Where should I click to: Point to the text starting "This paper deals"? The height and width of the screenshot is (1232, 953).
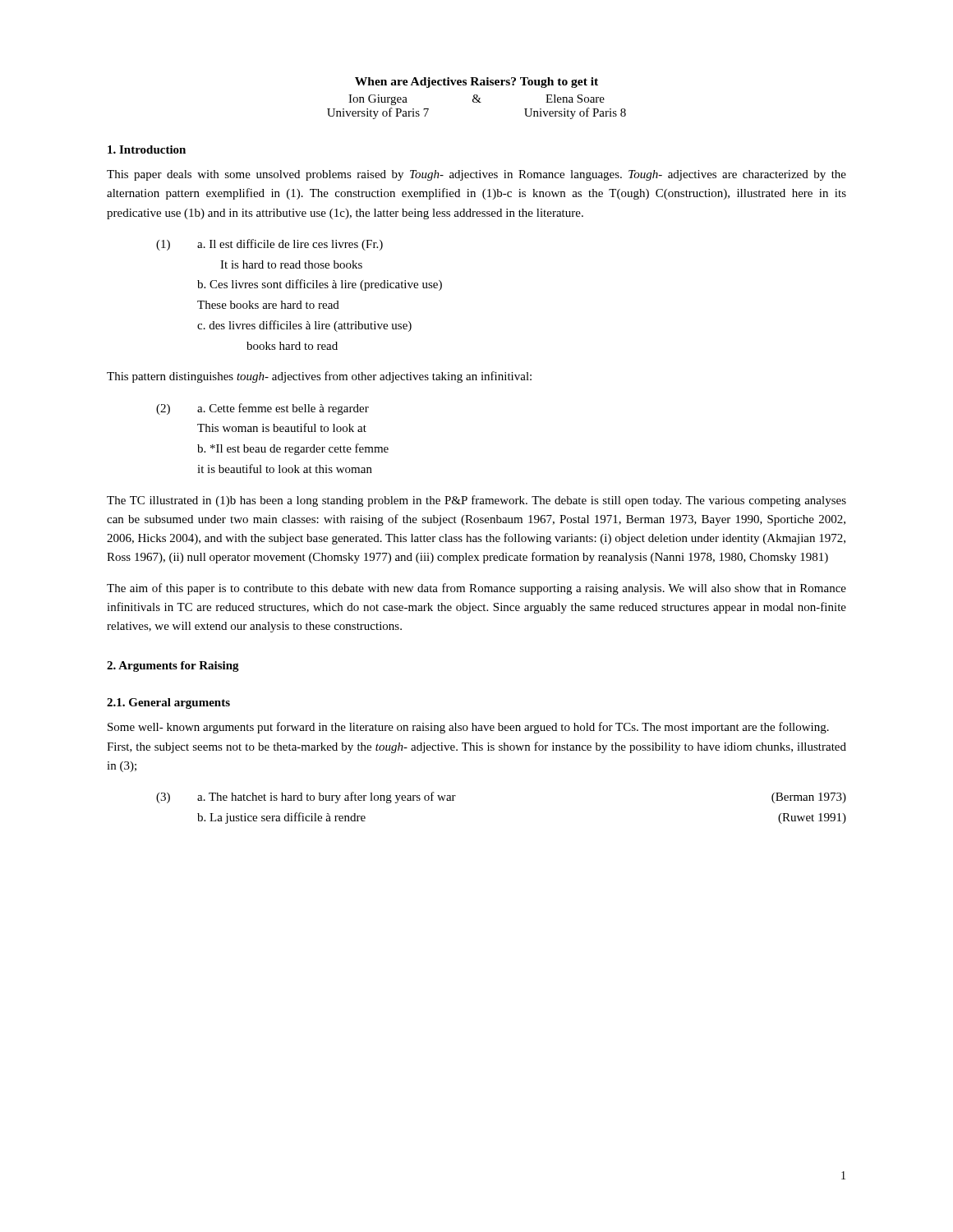click(x=476, y=193)
